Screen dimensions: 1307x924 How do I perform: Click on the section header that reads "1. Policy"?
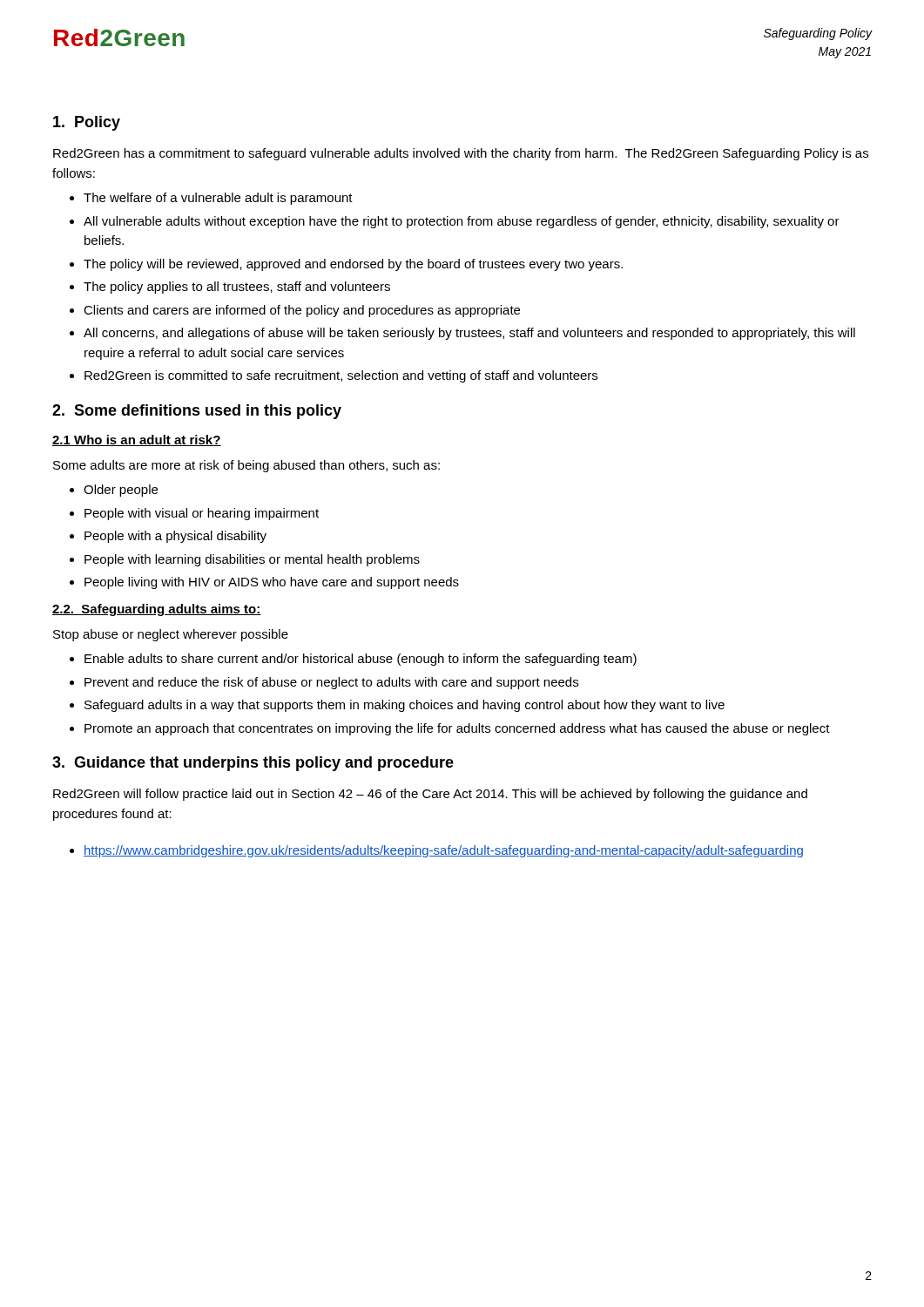pyautogui.click(x=87, y=123)
